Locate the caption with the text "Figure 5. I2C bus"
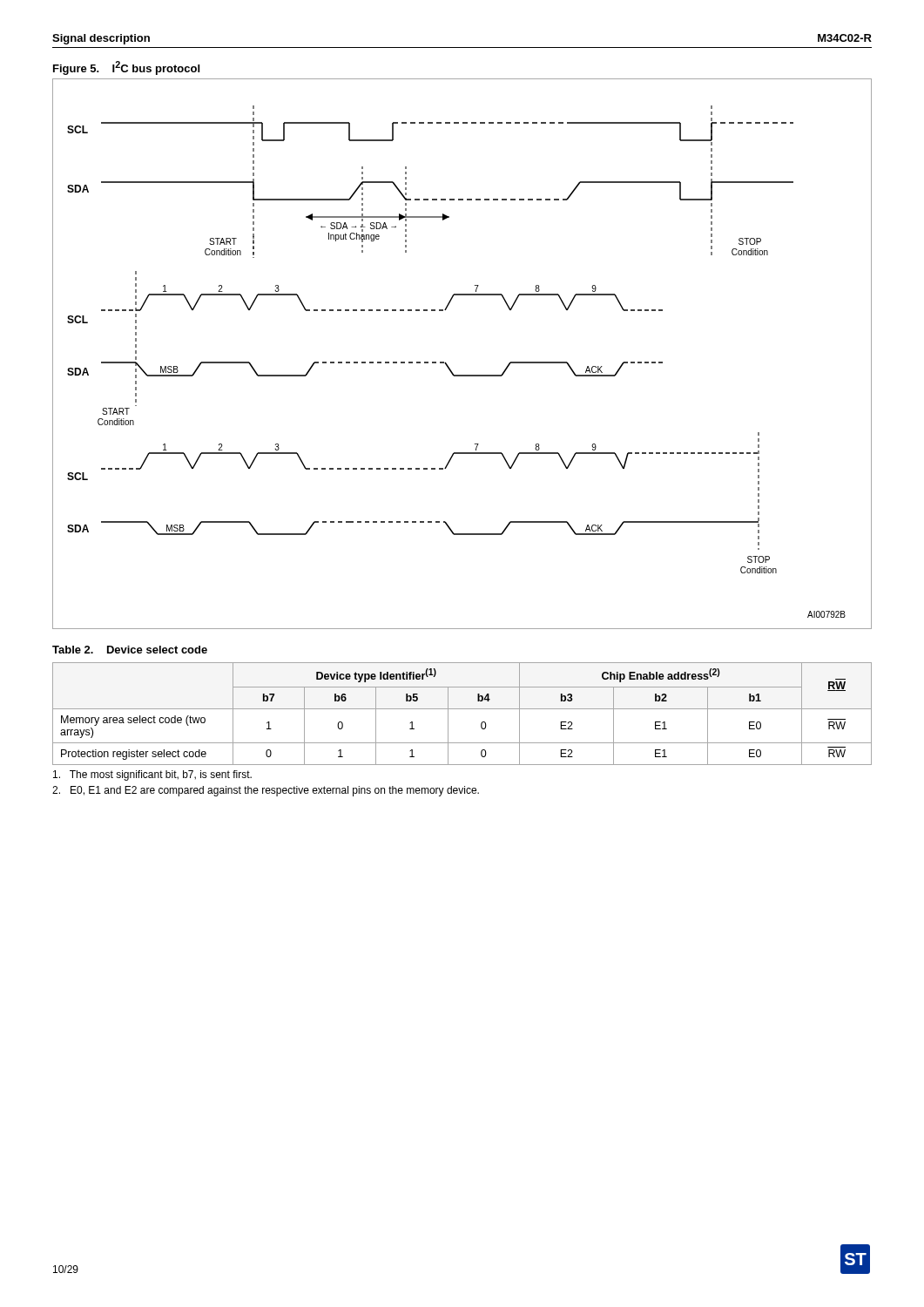This screenshot has height=1307, width=924. point(126,67)
